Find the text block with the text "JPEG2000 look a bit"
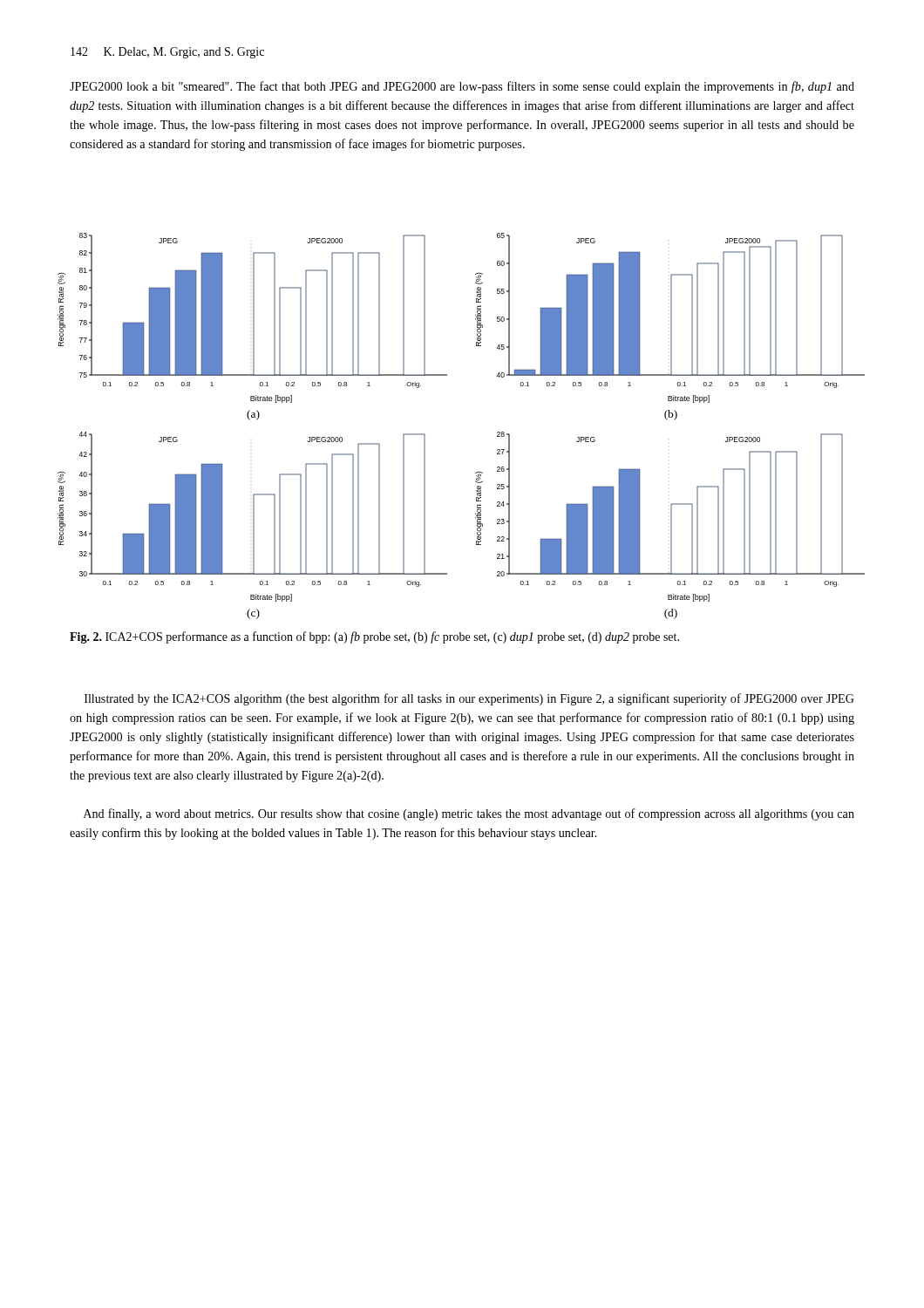924x1308 pixels. click(462, 115)
